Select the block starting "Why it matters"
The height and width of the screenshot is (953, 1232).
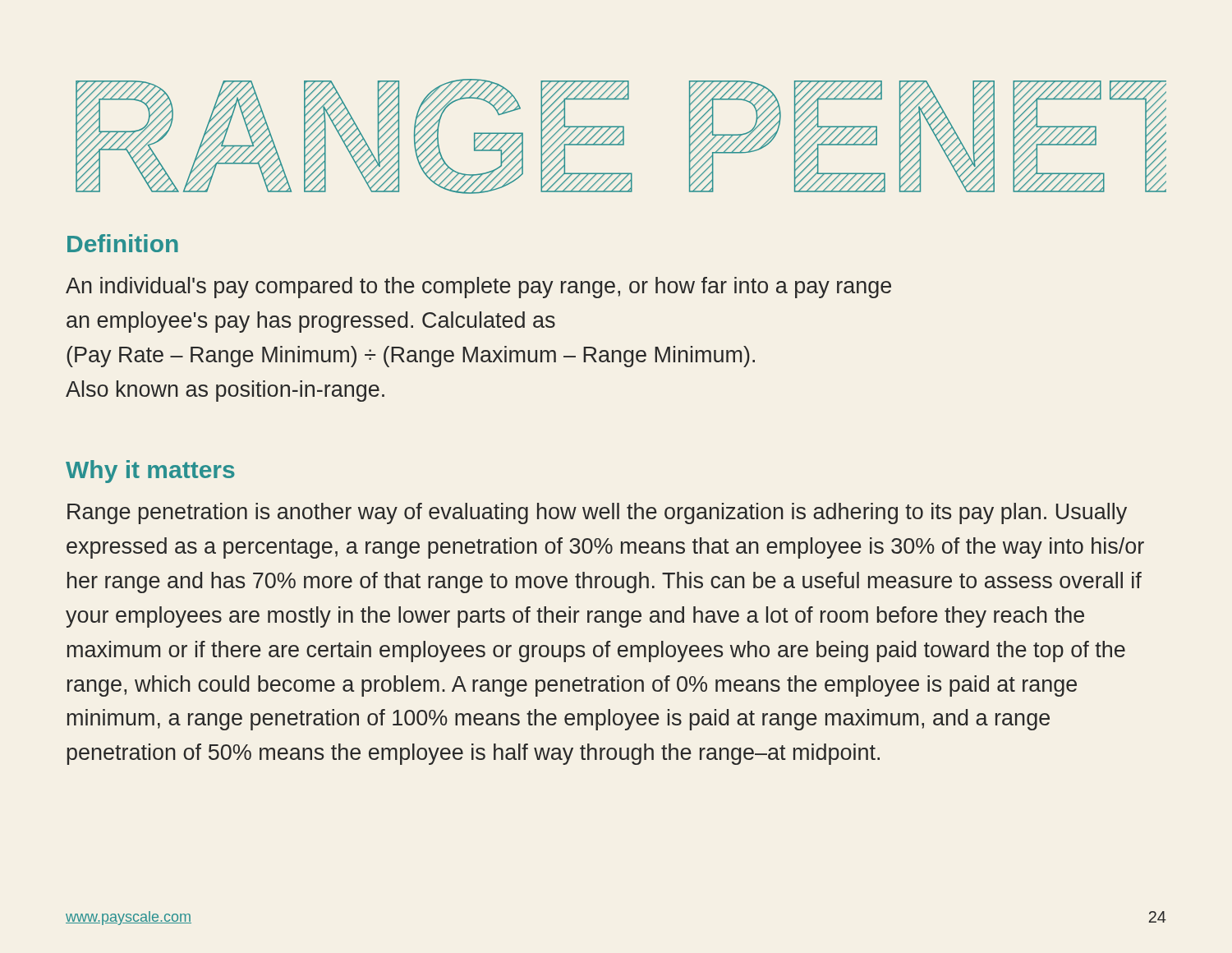(151, 470)
